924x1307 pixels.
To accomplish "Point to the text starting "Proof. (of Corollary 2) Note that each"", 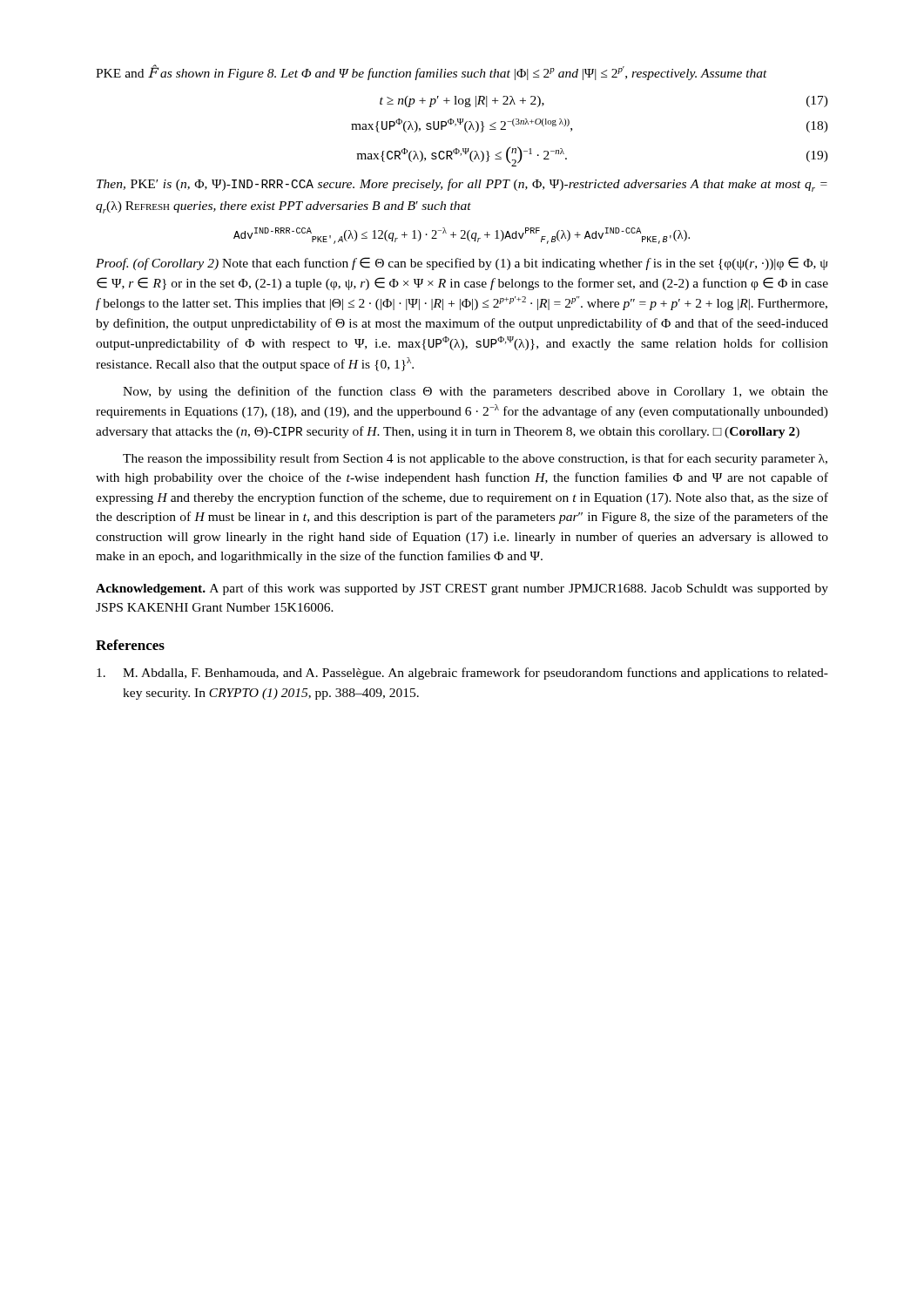I will [x=462, y=314].
